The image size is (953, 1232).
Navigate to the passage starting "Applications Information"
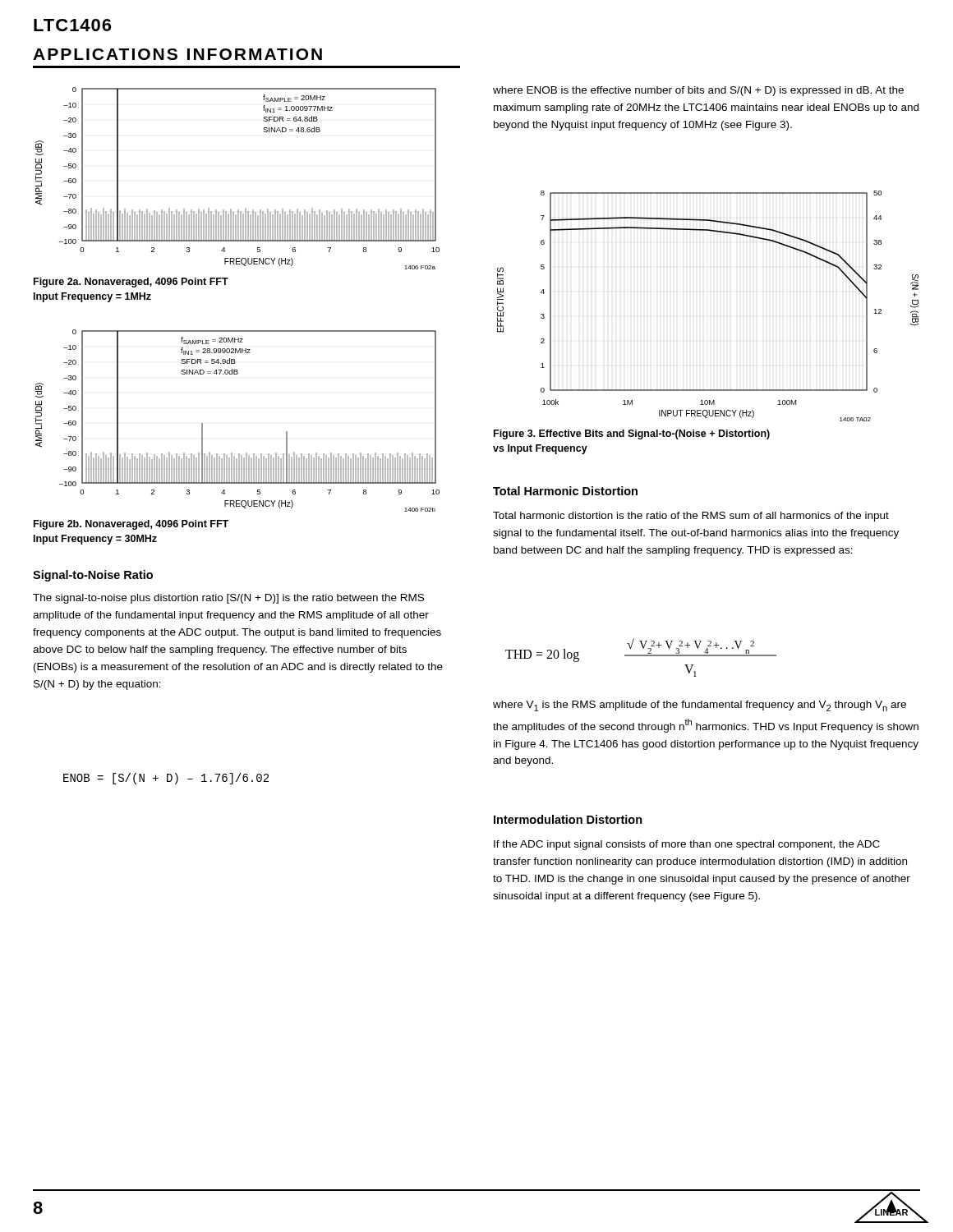[179, 54]
